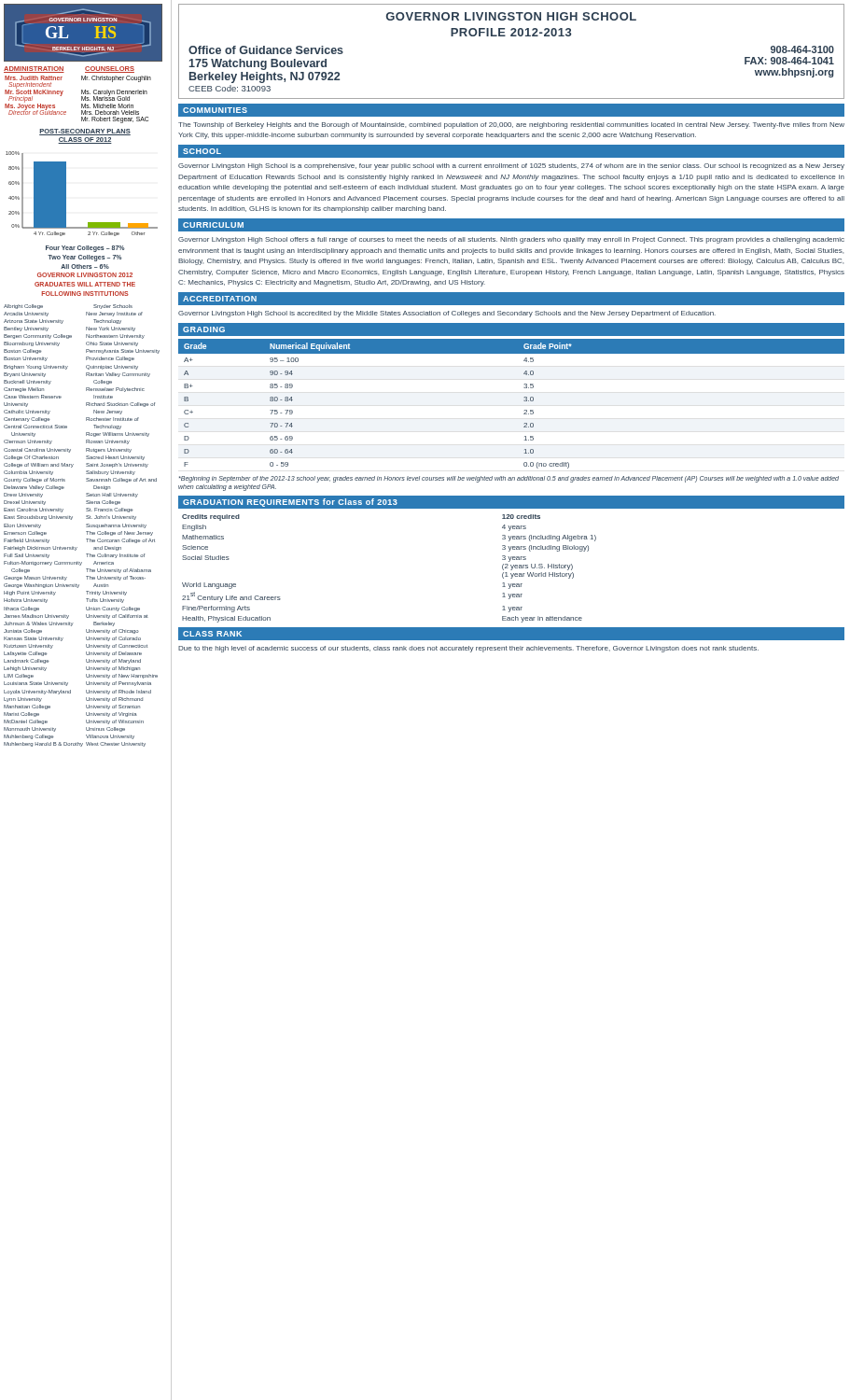Viewport: 850px width, 1400px height.
Task: Find the table that mentions "1 year"
Action: pos(511,567)
